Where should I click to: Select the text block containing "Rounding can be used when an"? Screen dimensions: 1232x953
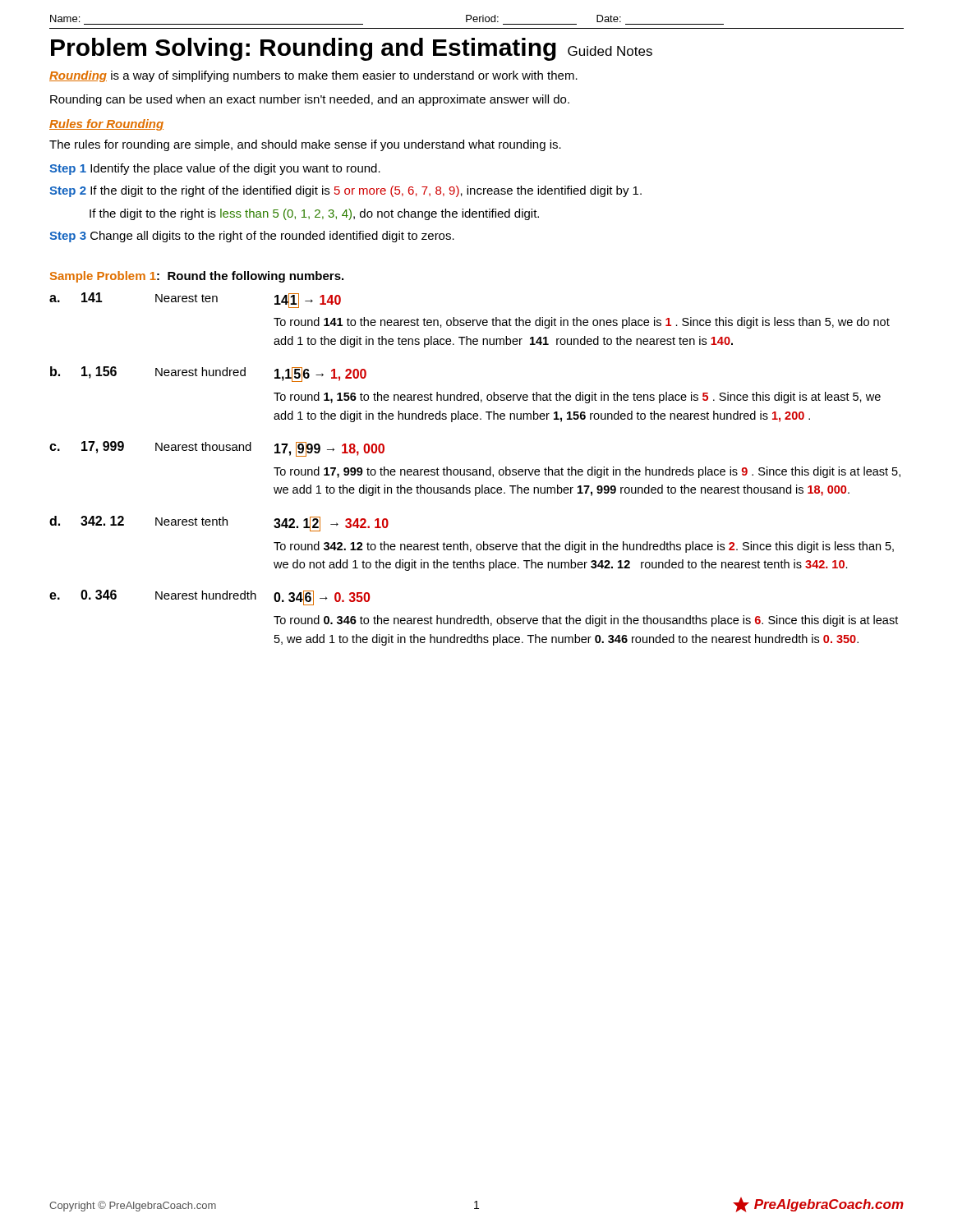(310, 99)
